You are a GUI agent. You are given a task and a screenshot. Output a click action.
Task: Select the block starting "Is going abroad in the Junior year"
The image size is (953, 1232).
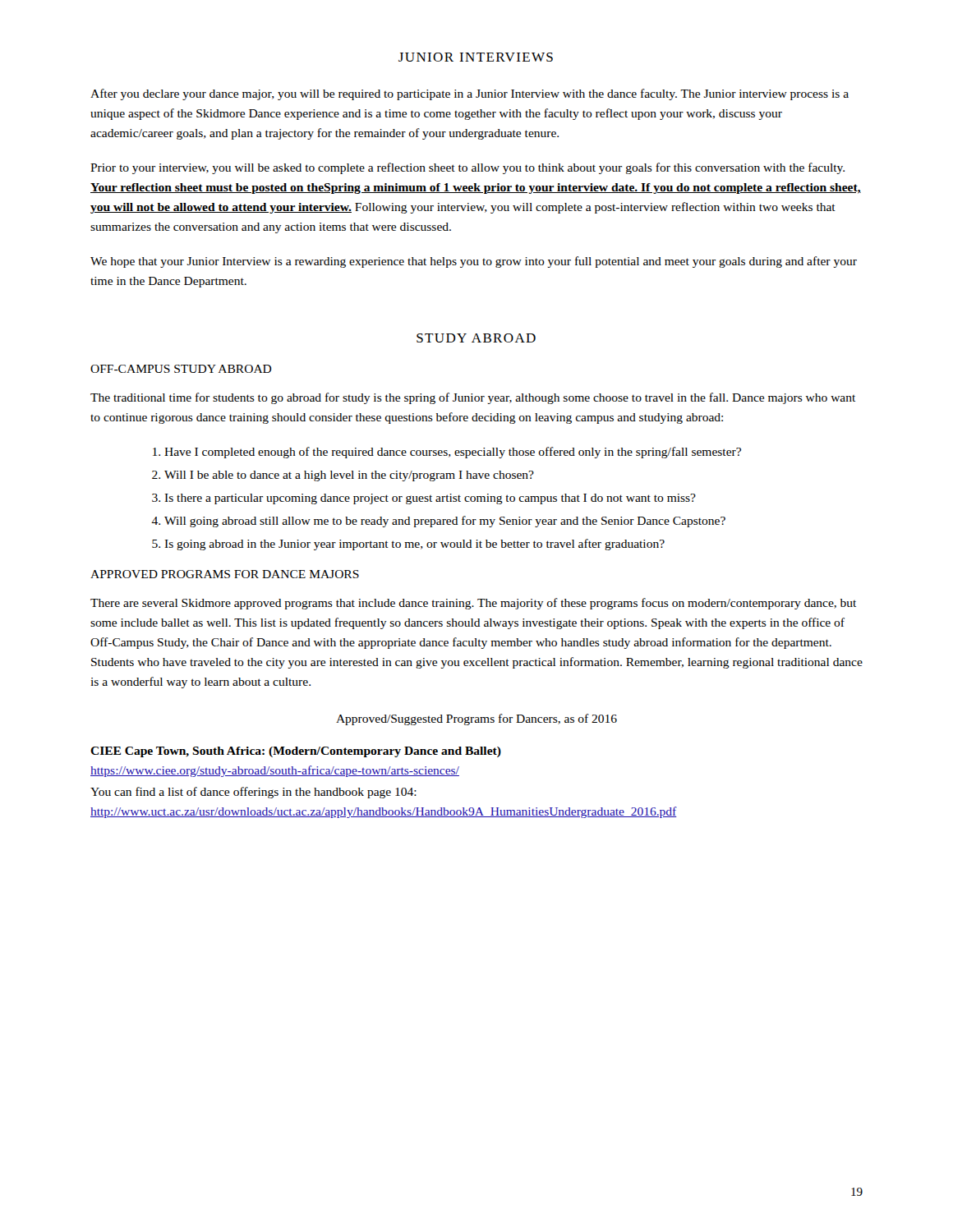415,543
